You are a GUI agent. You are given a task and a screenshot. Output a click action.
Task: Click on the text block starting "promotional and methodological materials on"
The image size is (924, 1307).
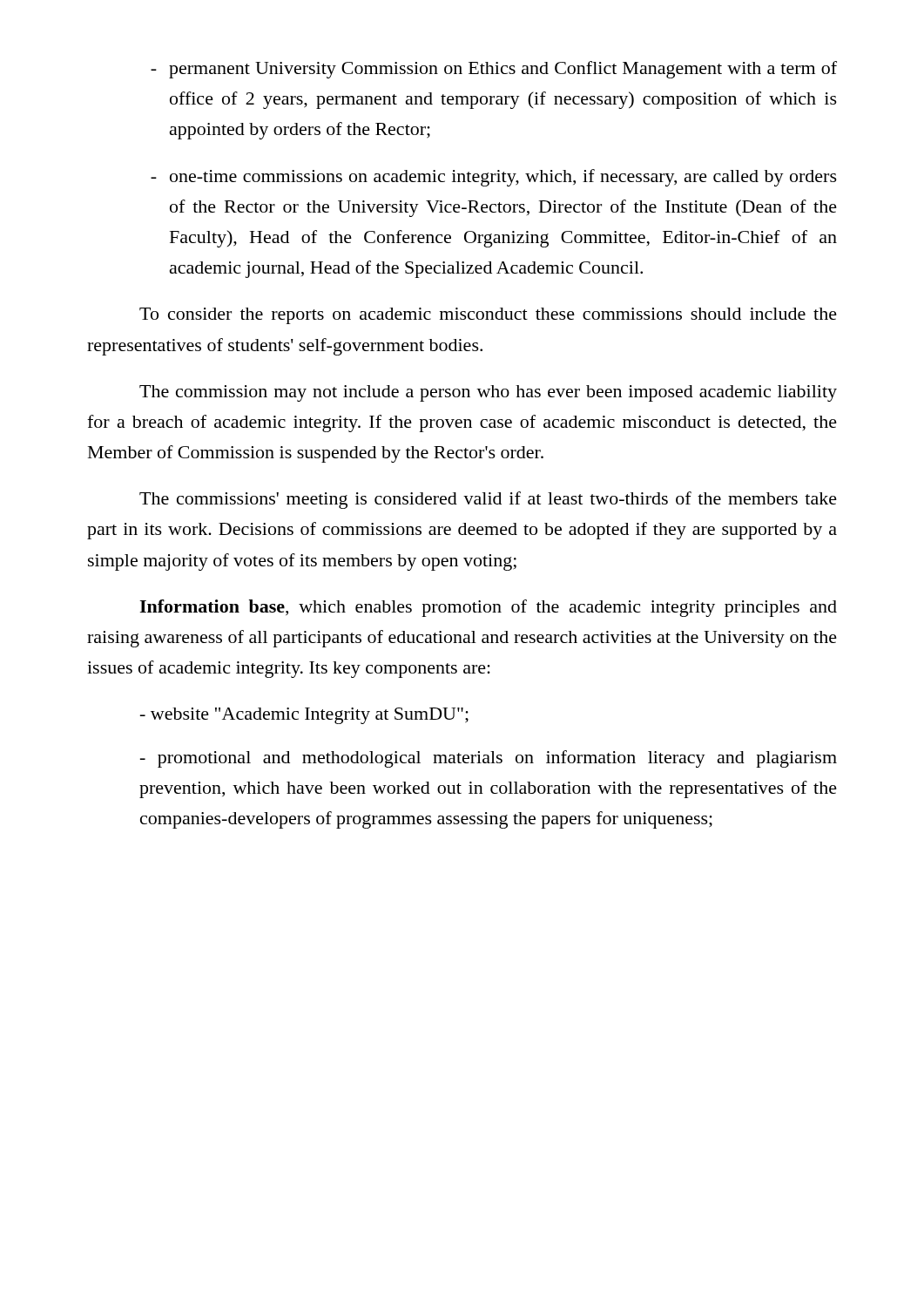click(488, 787)
